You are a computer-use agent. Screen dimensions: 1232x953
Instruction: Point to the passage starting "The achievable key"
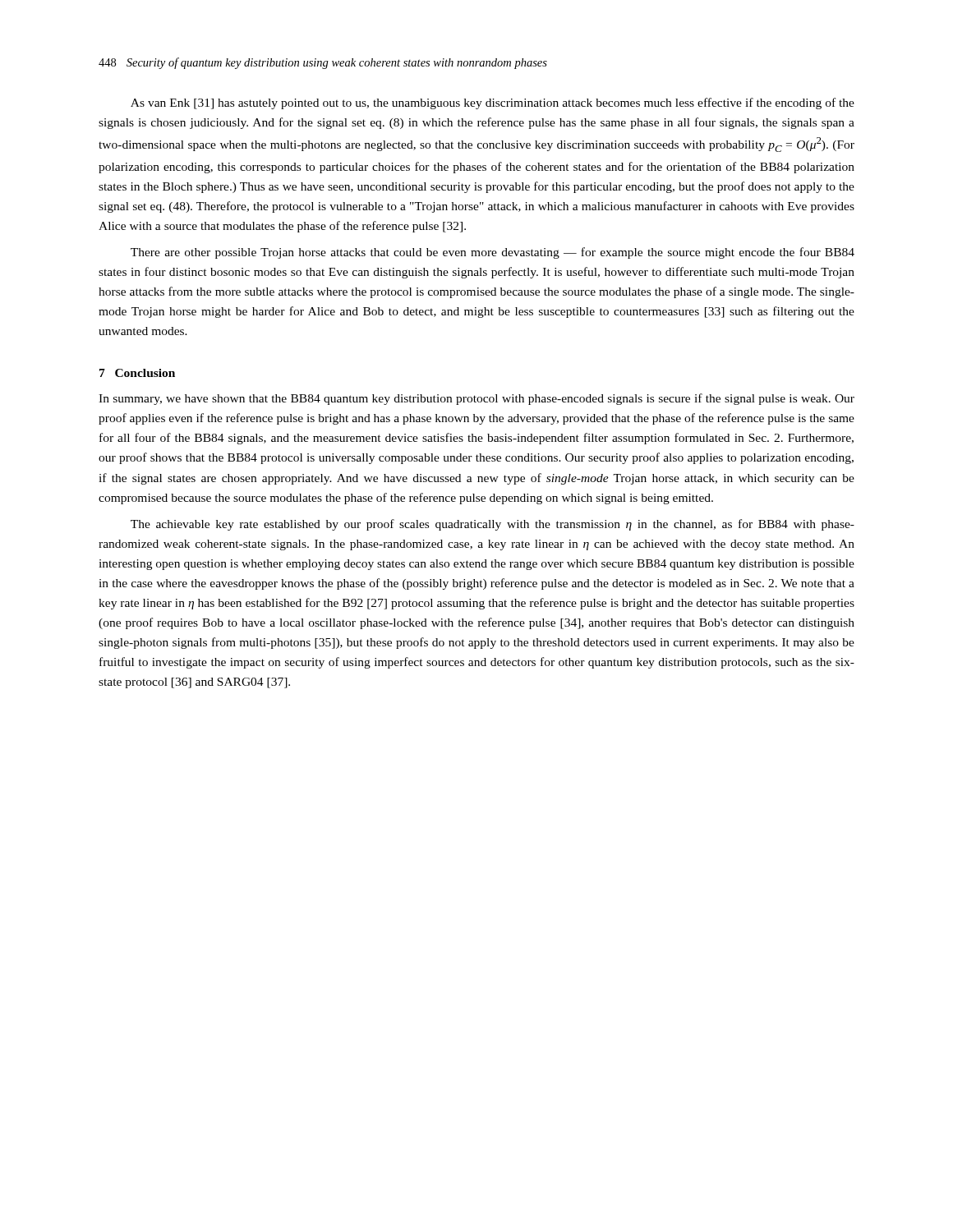coord(476,603)
